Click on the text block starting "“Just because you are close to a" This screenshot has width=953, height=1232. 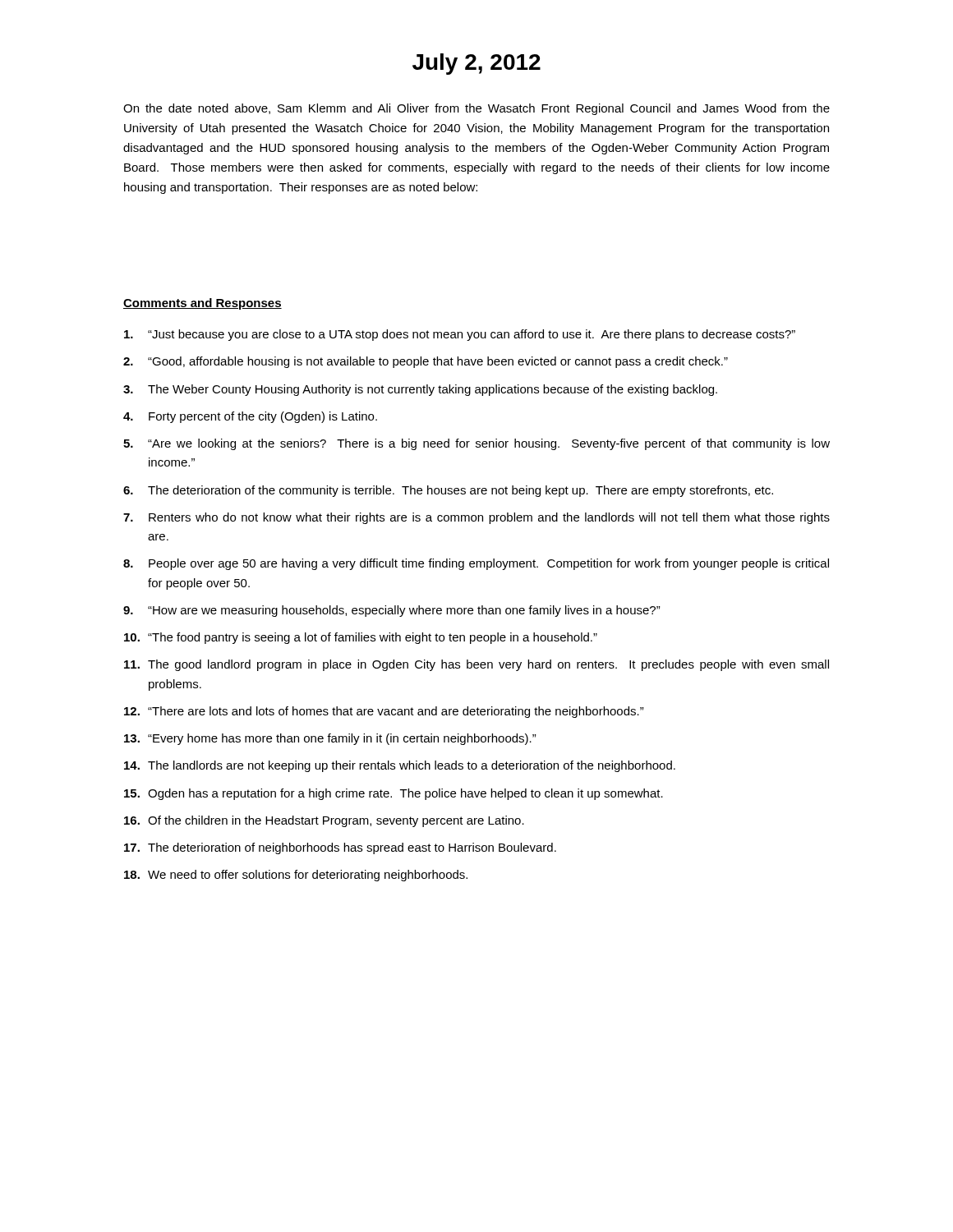pyautogui.click(x=476, y=334)
